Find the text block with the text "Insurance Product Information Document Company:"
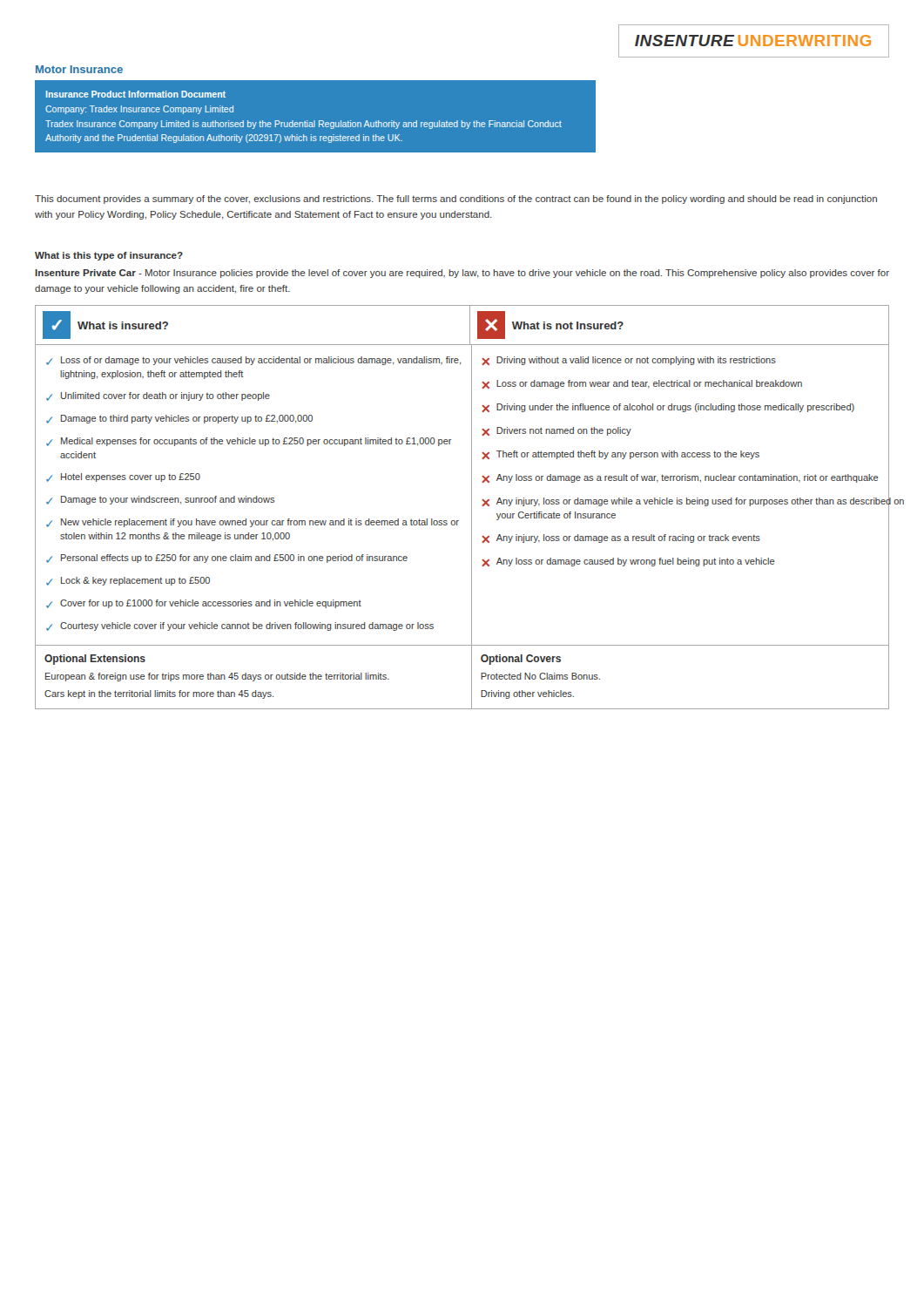 tap(315, 116)
